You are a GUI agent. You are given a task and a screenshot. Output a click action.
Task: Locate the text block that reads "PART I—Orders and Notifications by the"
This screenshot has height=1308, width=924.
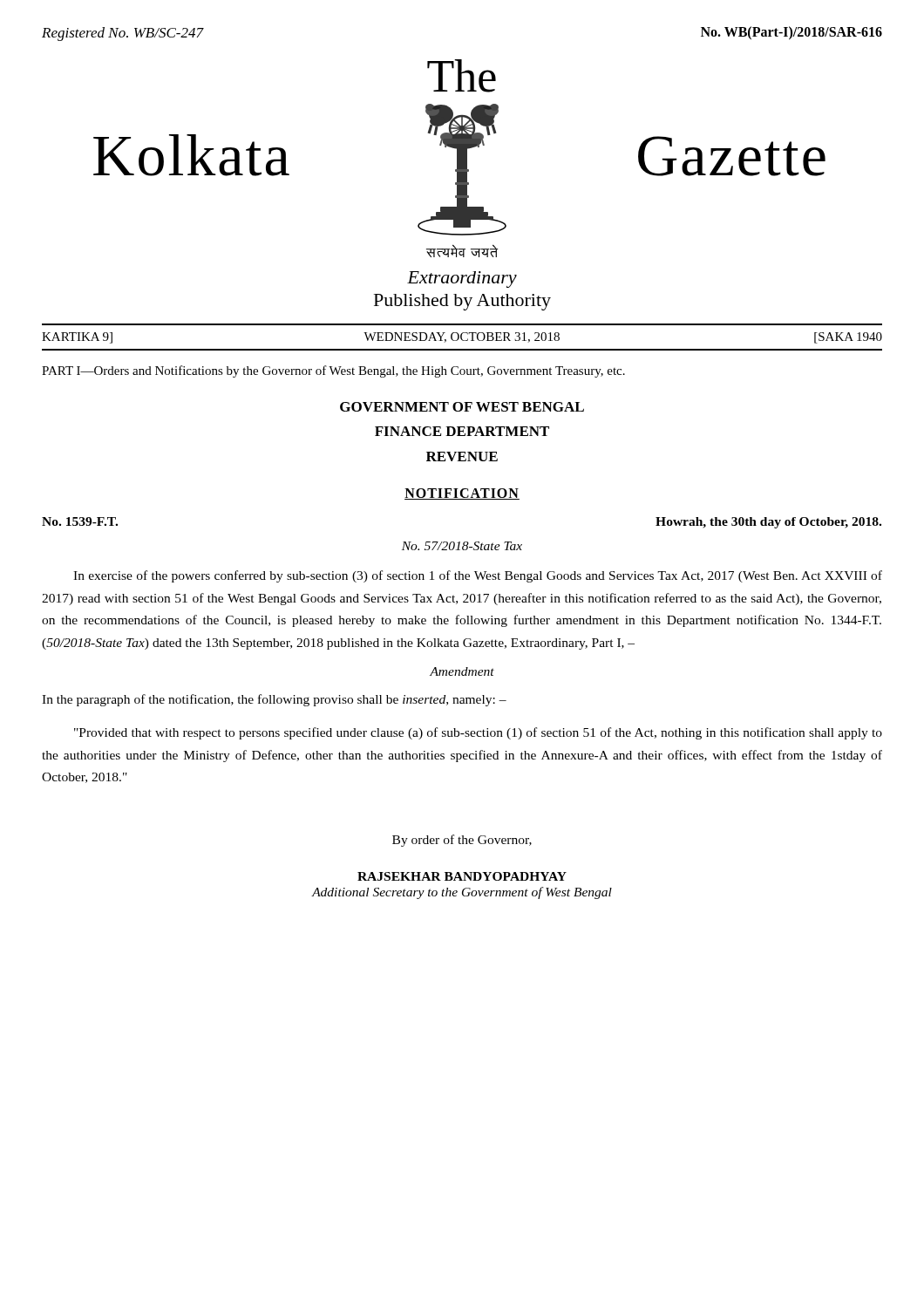334,371
